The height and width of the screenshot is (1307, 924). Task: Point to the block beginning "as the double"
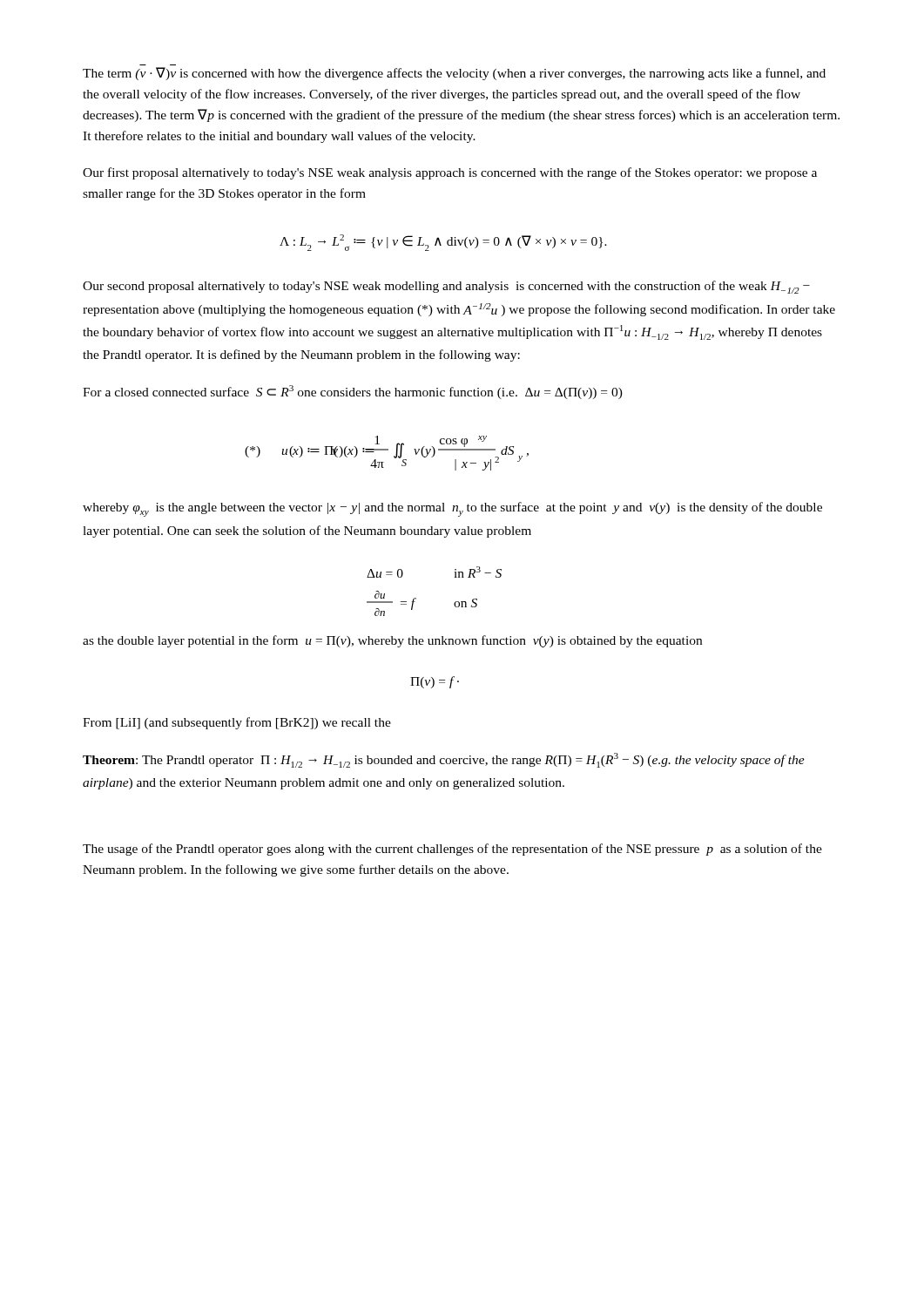coord(393,640)
